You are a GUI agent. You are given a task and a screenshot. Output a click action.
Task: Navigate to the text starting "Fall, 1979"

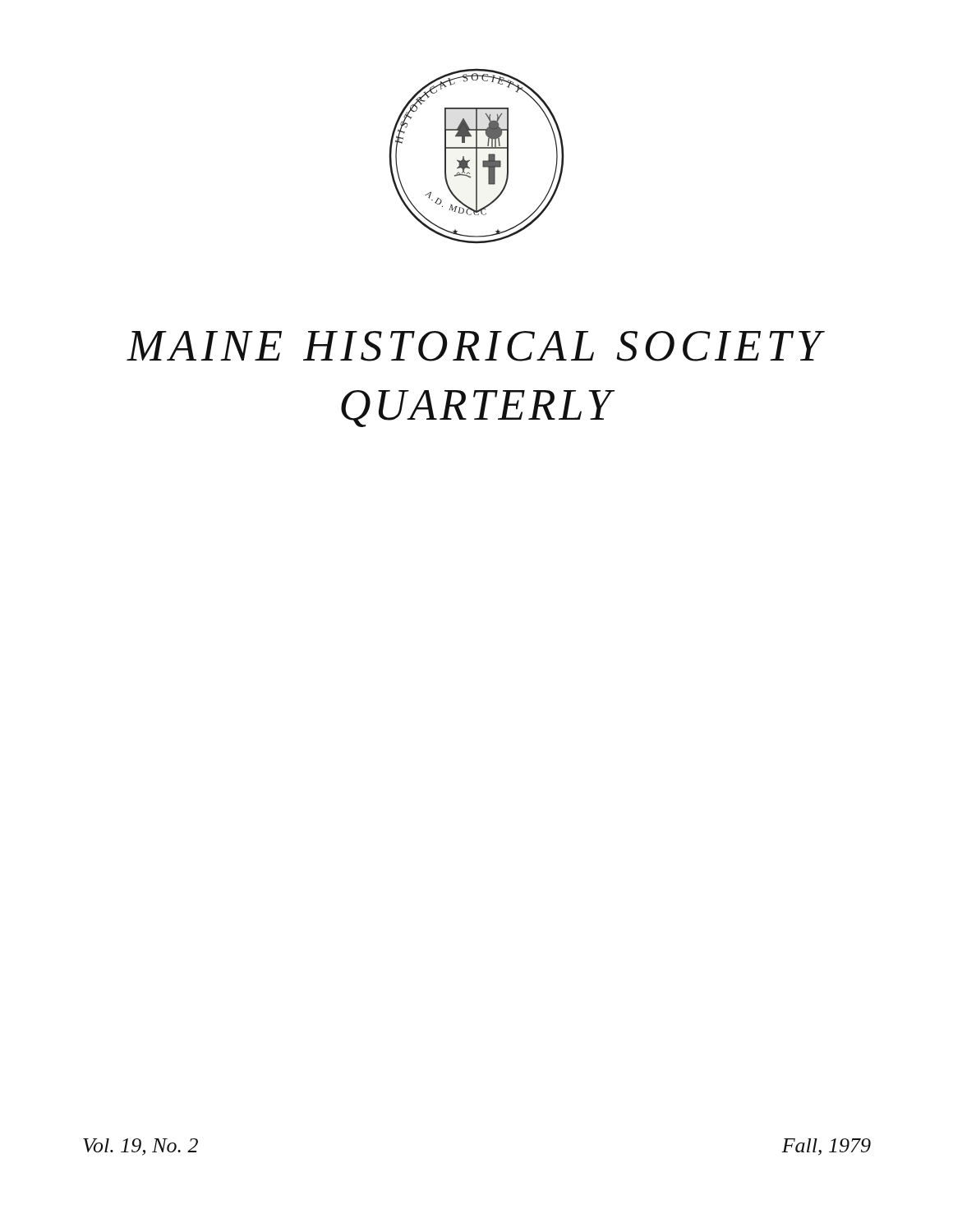click(x=826, y=1145)
